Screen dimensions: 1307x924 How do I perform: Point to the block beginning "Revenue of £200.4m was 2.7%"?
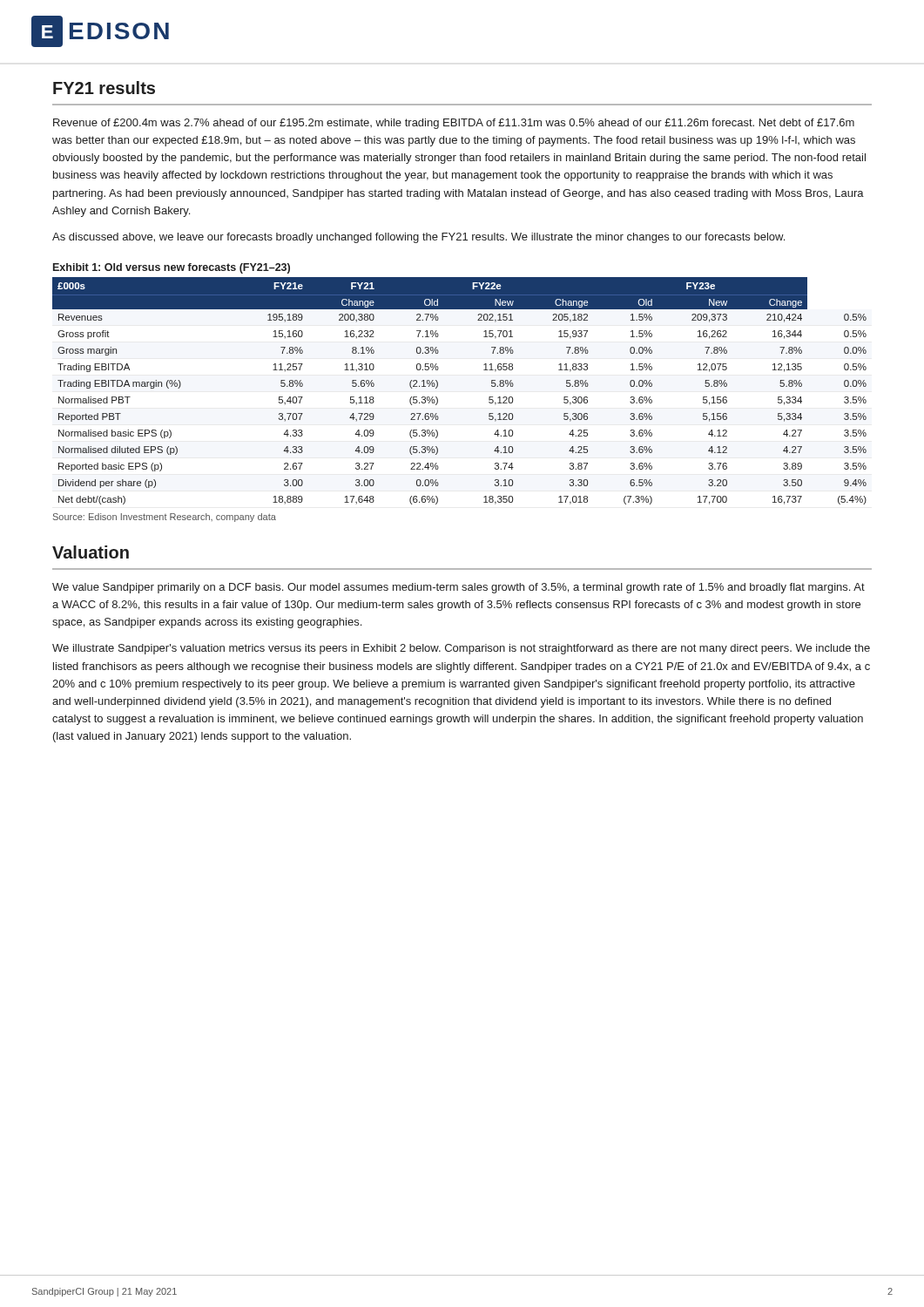tap(459, 166)
